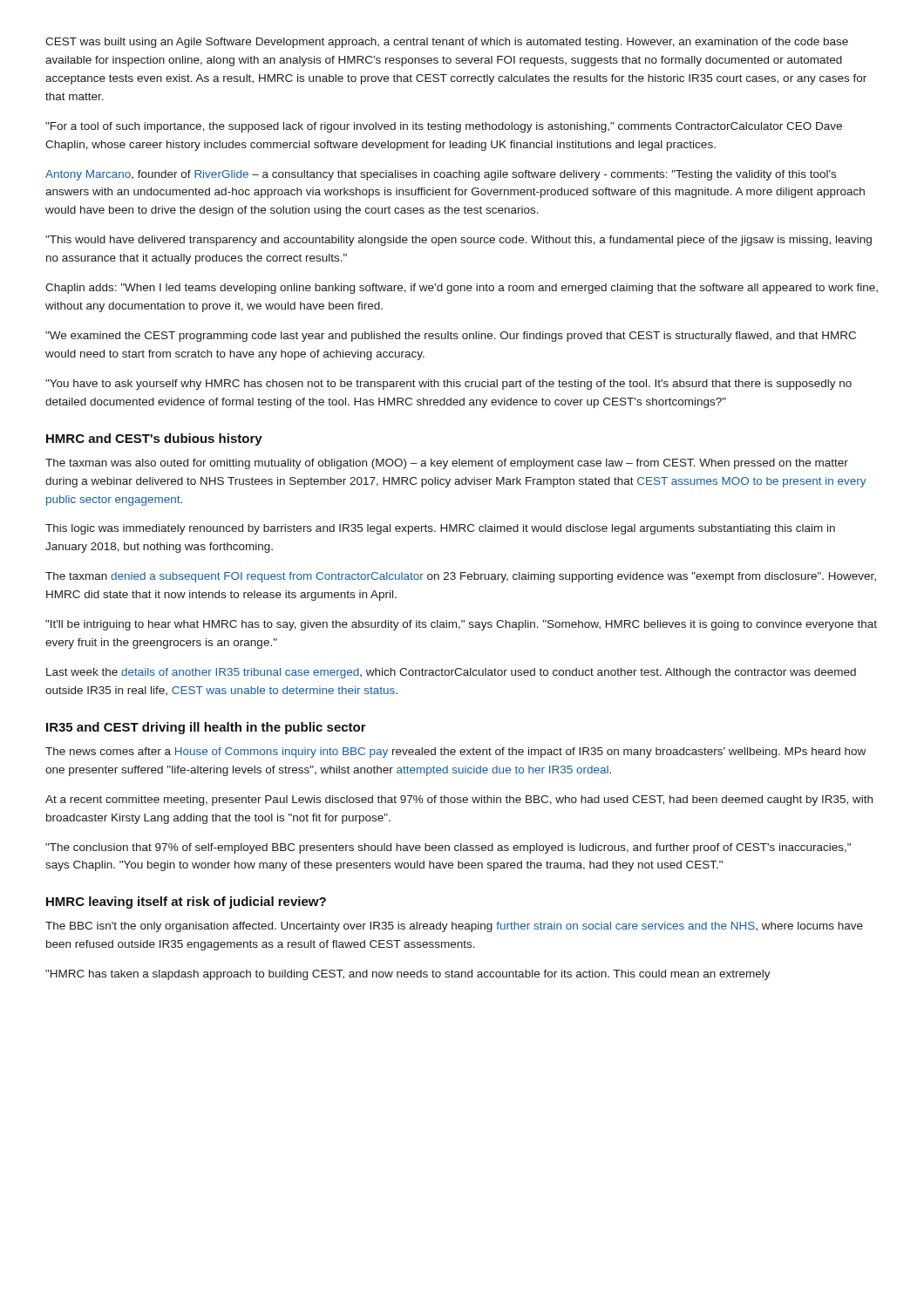Point to the block beginning ""For a tool of such importance,"
924x1308 pixels.
coord(444,135)
